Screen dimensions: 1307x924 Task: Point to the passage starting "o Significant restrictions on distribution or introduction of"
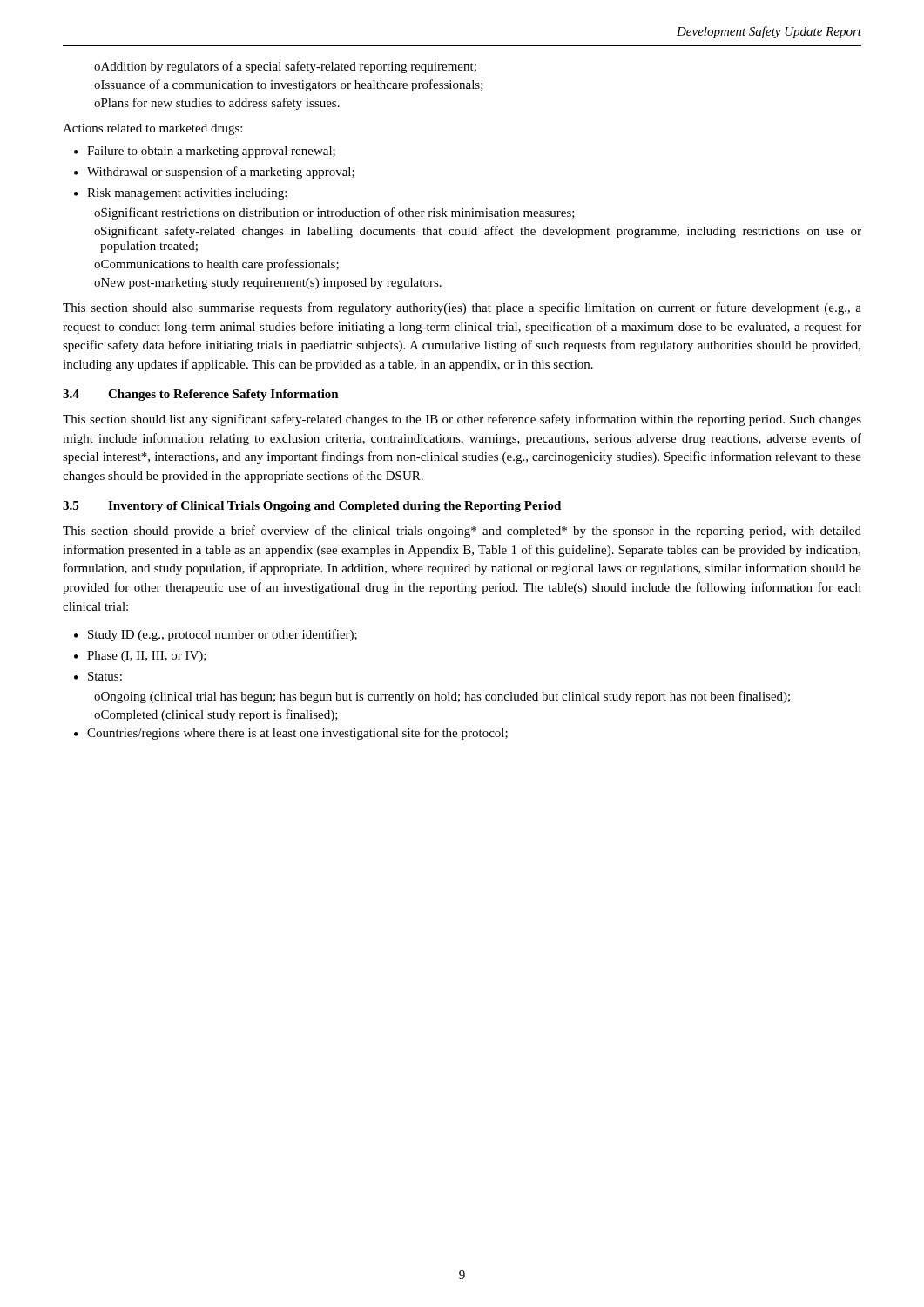point(319,213)
